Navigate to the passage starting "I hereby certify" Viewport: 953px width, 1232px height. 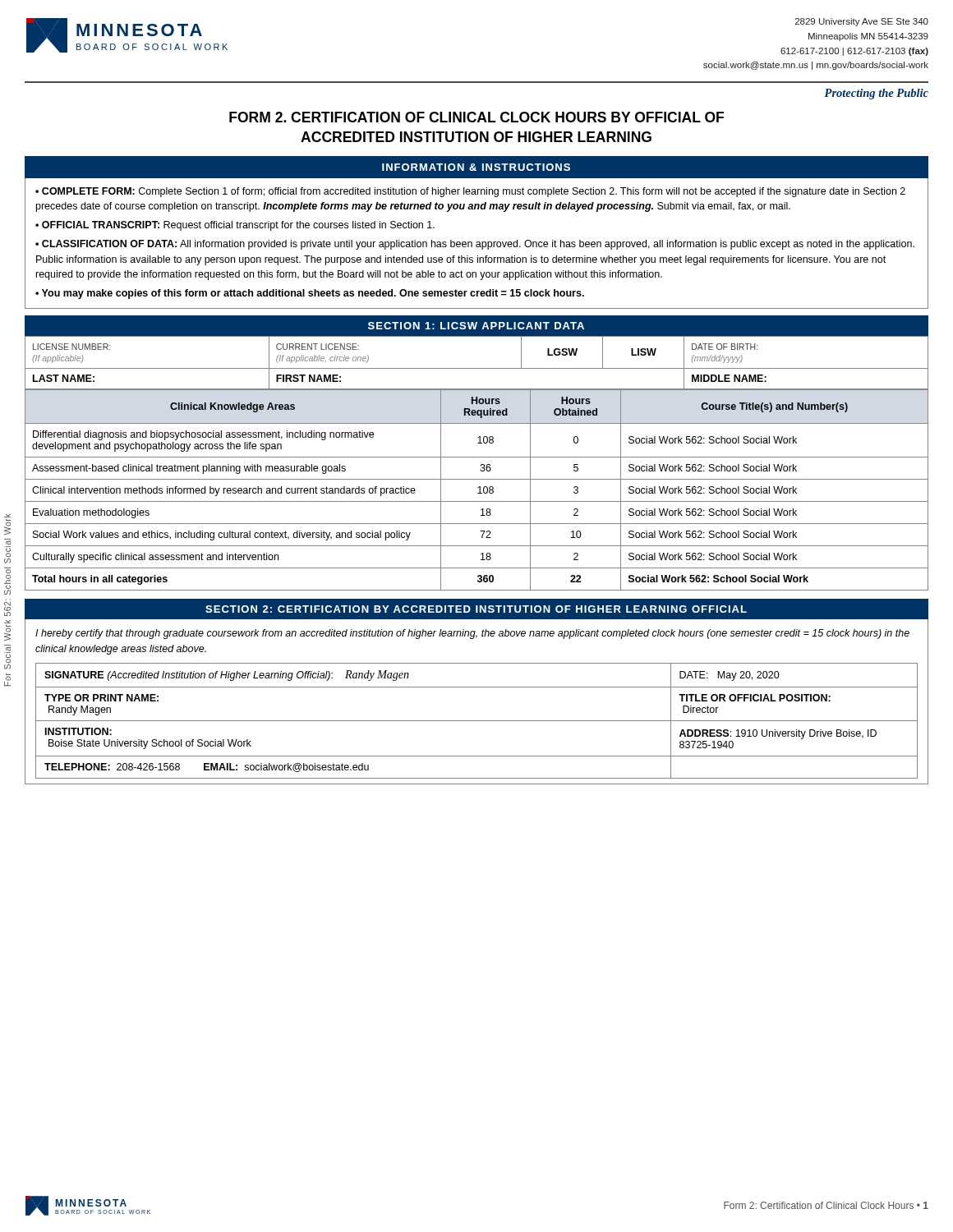[x=472, y=641]
